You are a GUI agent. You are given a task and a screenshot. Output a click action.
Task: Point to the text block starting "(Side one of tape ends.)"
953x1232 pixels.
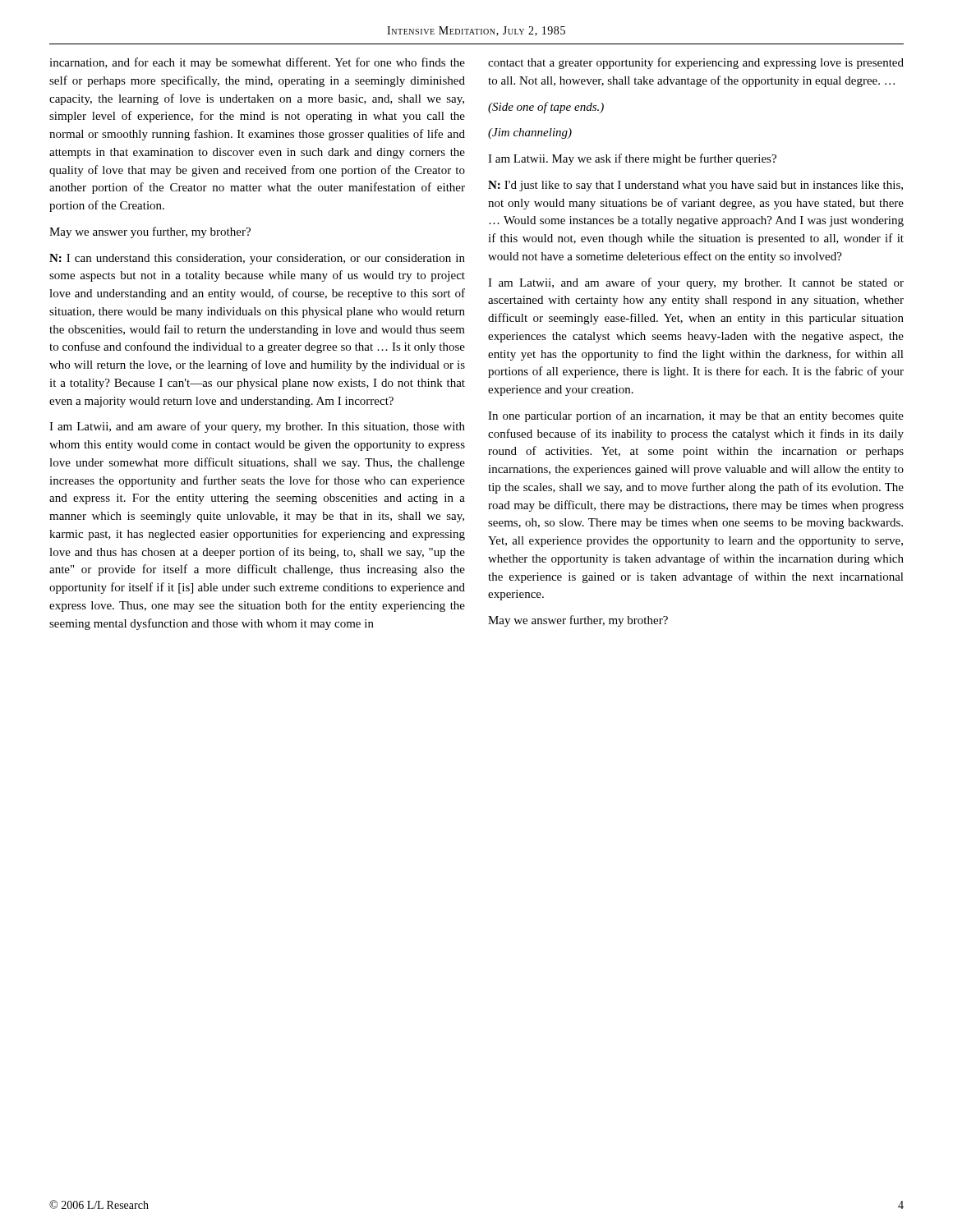pos(546,108)
